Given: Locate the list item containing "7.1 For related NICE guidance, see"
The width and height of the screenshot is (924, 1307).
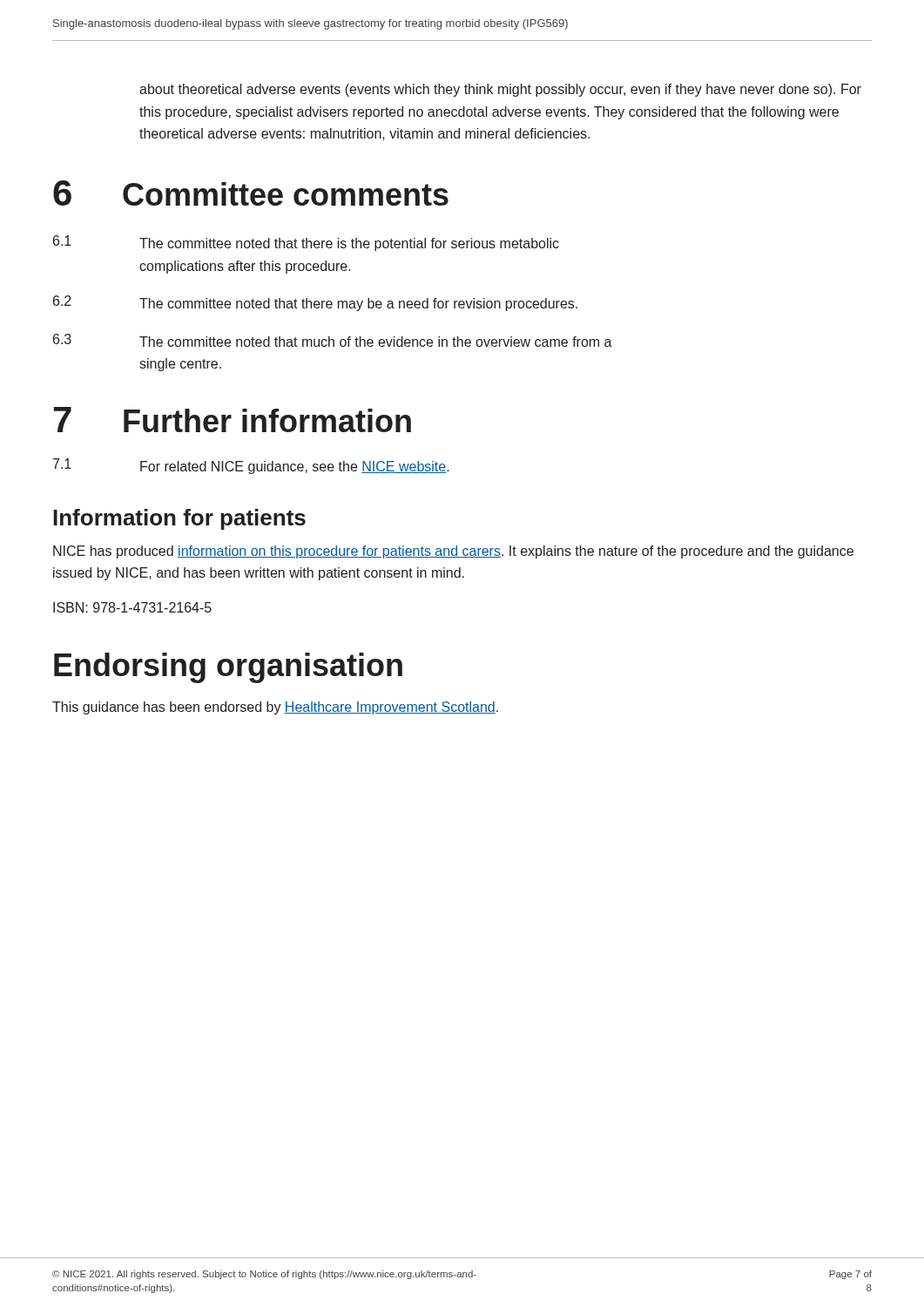Looking at the screenshot, I should pyautogui.click(x=251, y=467).
